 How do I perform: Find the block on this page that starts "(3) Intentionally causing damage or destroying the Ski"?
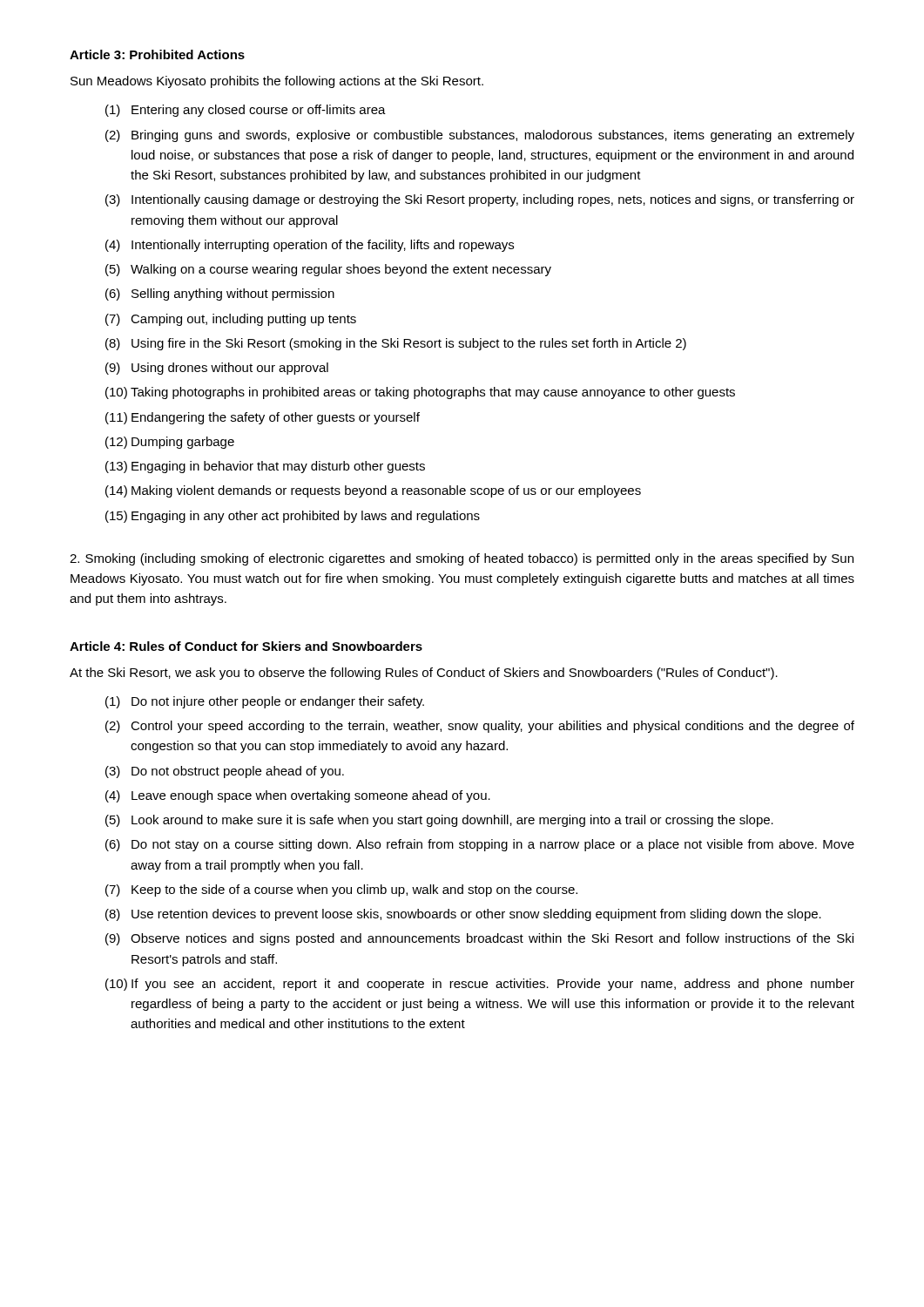[x=479, y=210]
